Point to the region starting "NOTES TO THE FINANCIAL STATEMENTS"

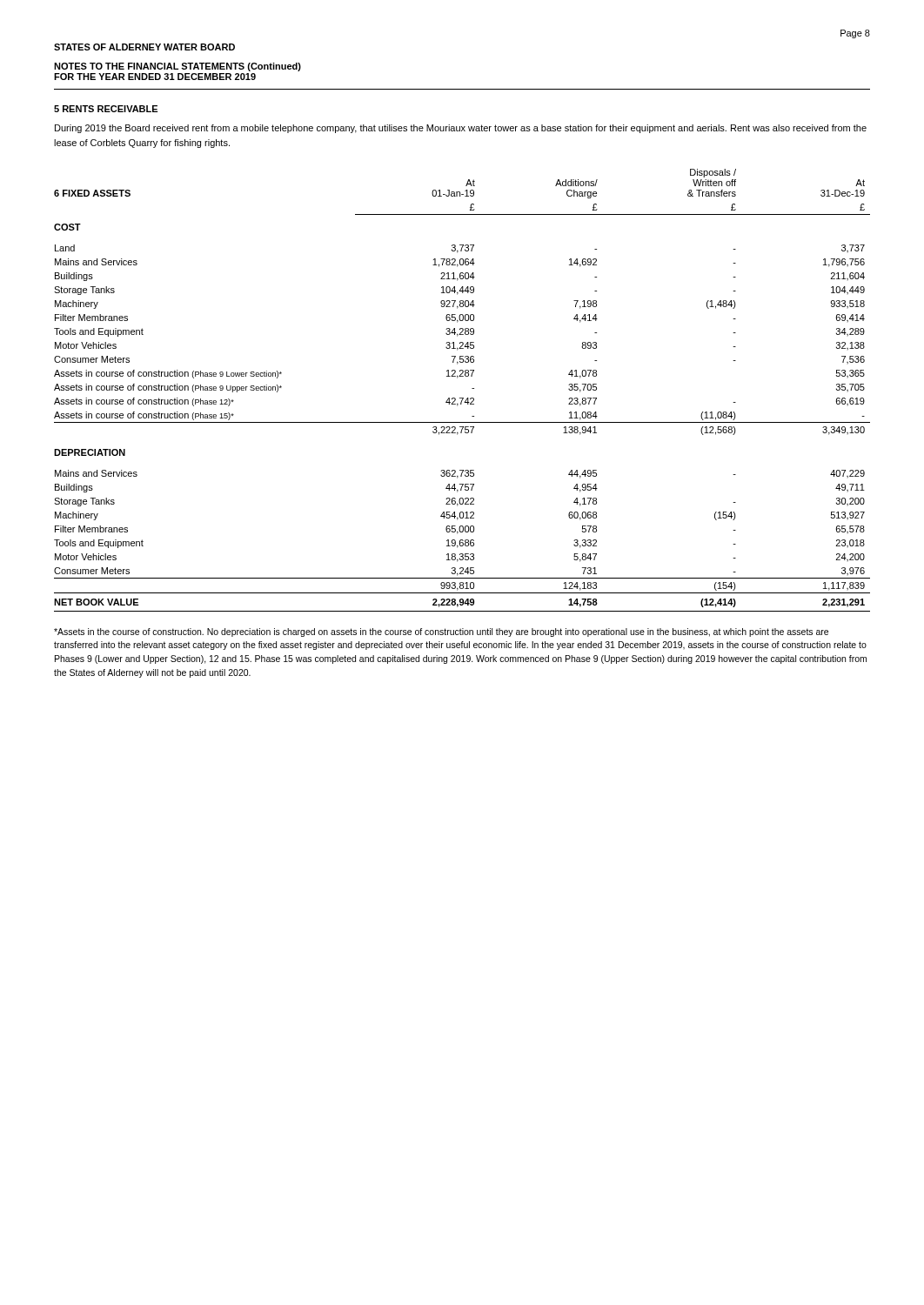(178, 71)
